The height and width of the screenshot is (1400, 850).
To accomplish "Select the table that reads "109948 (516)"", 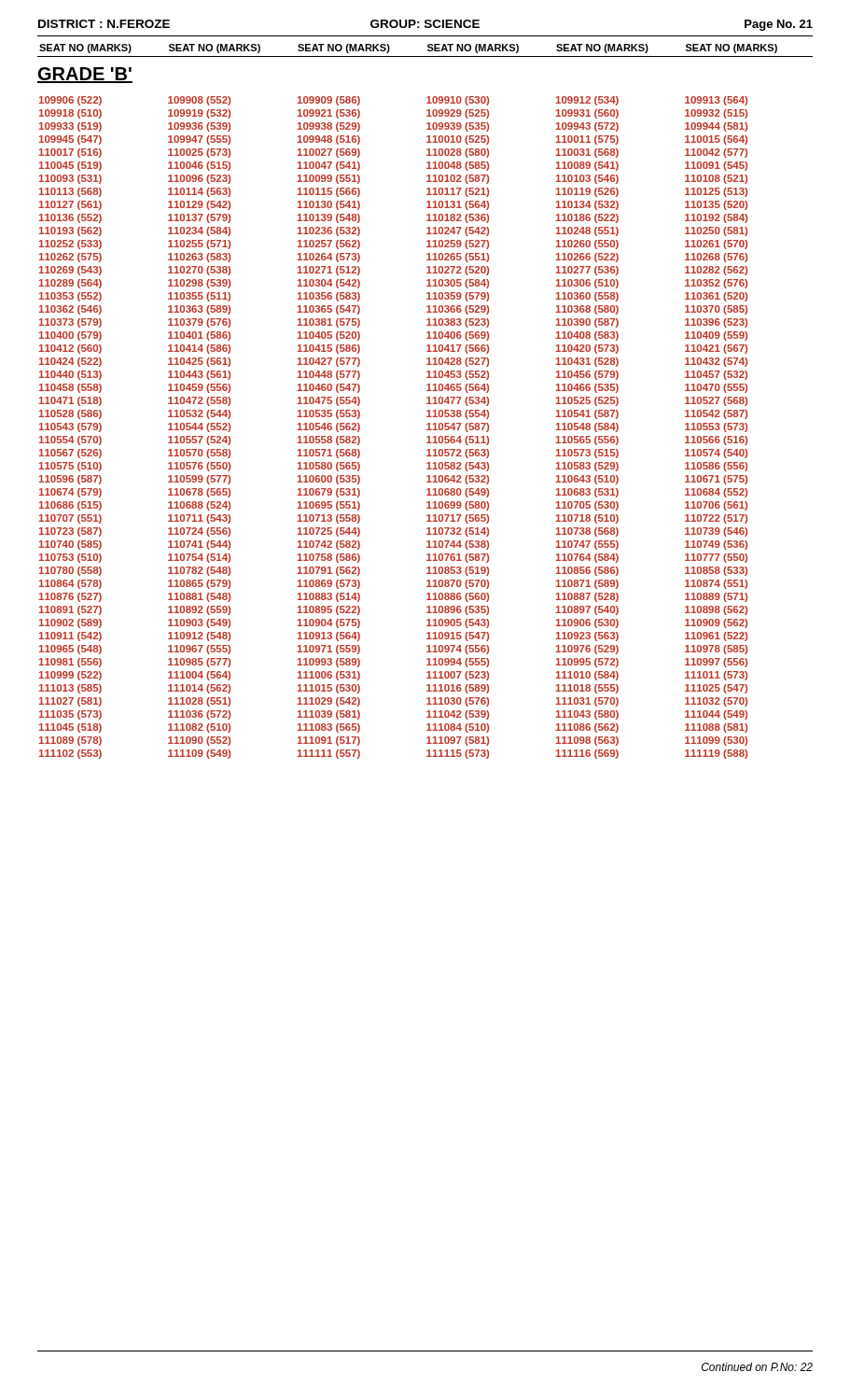I will [425, 427].
